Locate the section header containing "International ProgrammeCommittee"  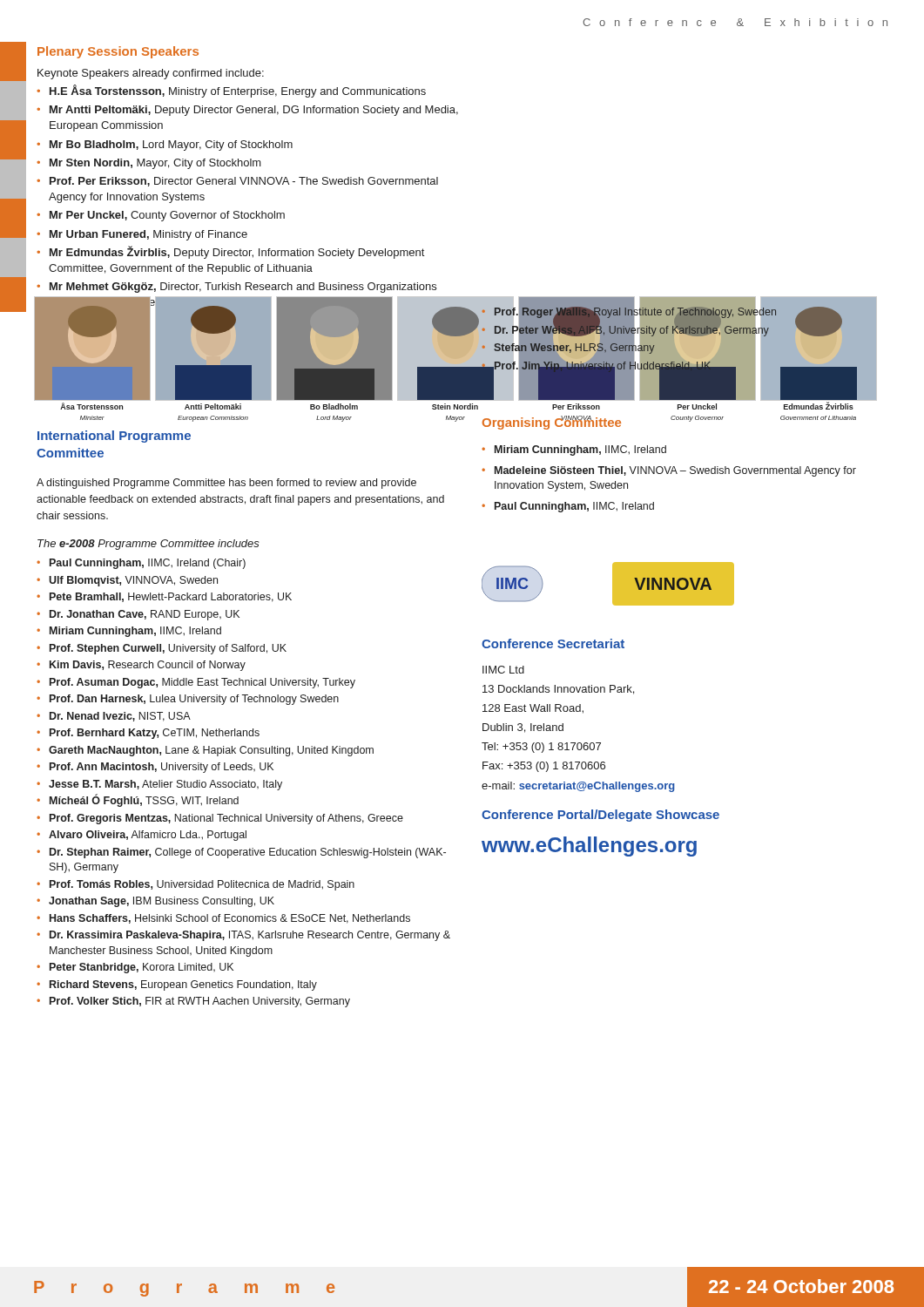tap(114, 444)
